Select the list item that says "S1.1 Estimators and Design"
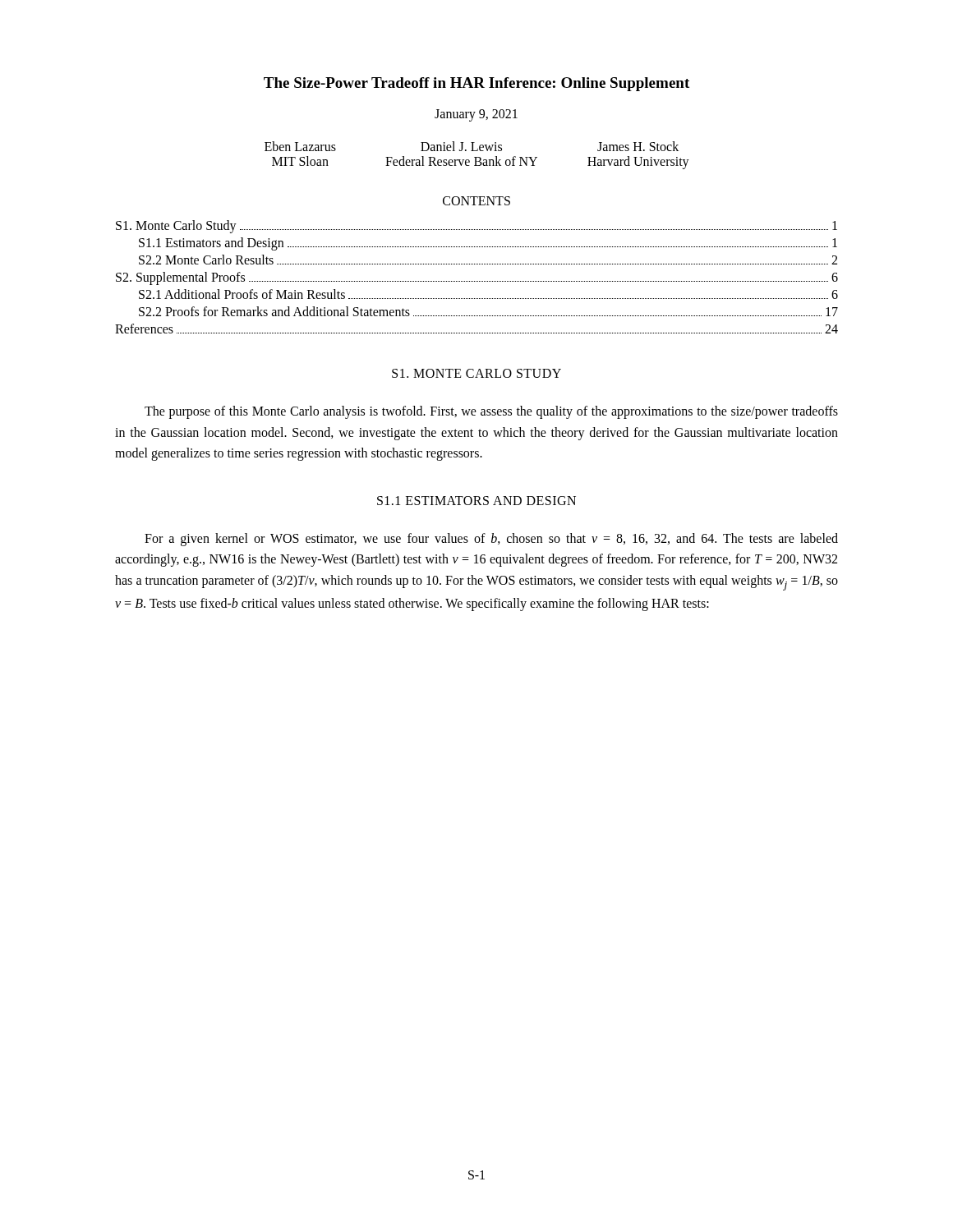 click(488, 243)
